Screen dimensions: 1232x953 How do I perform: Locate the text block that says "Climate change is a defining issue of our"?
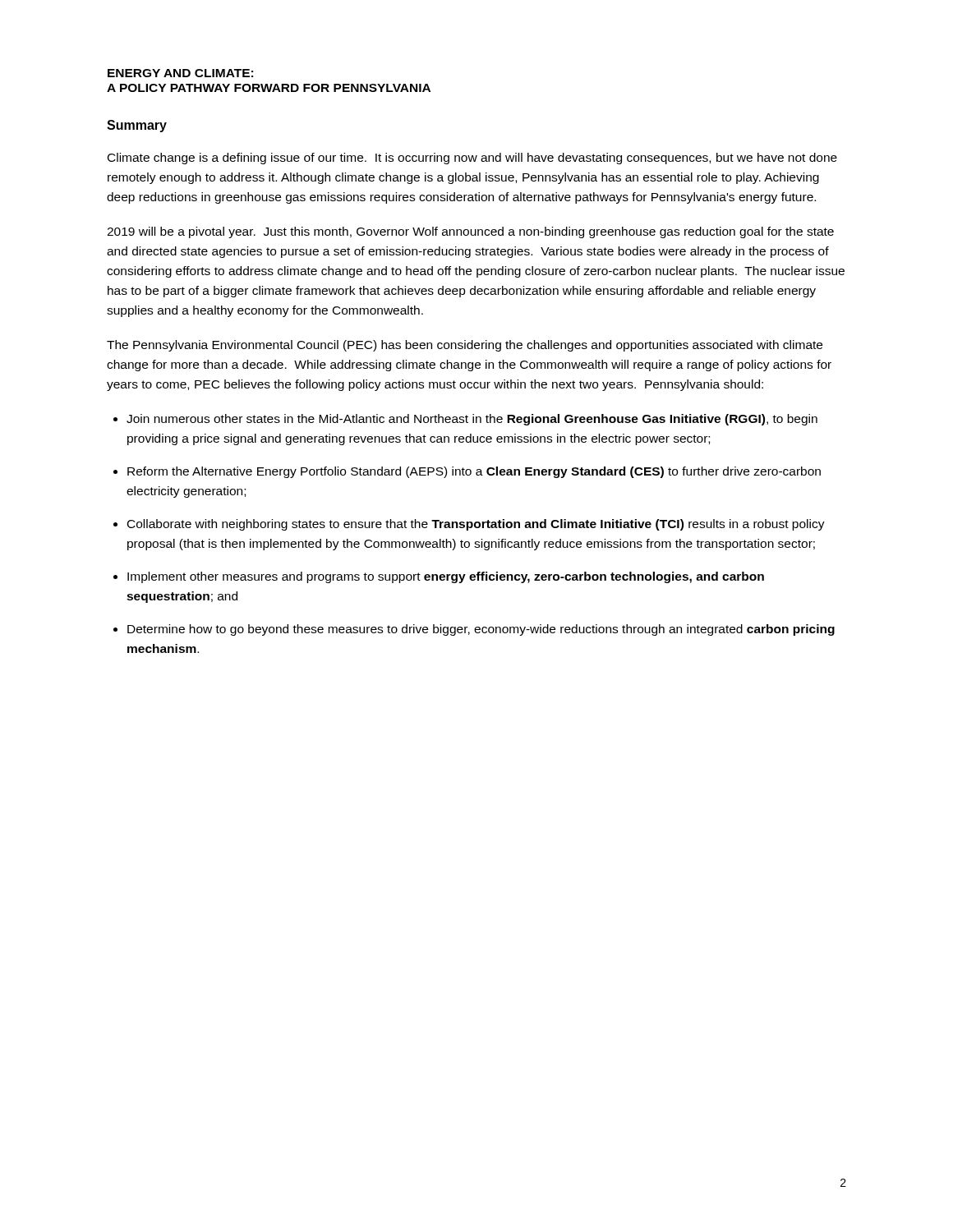point(472,177)
